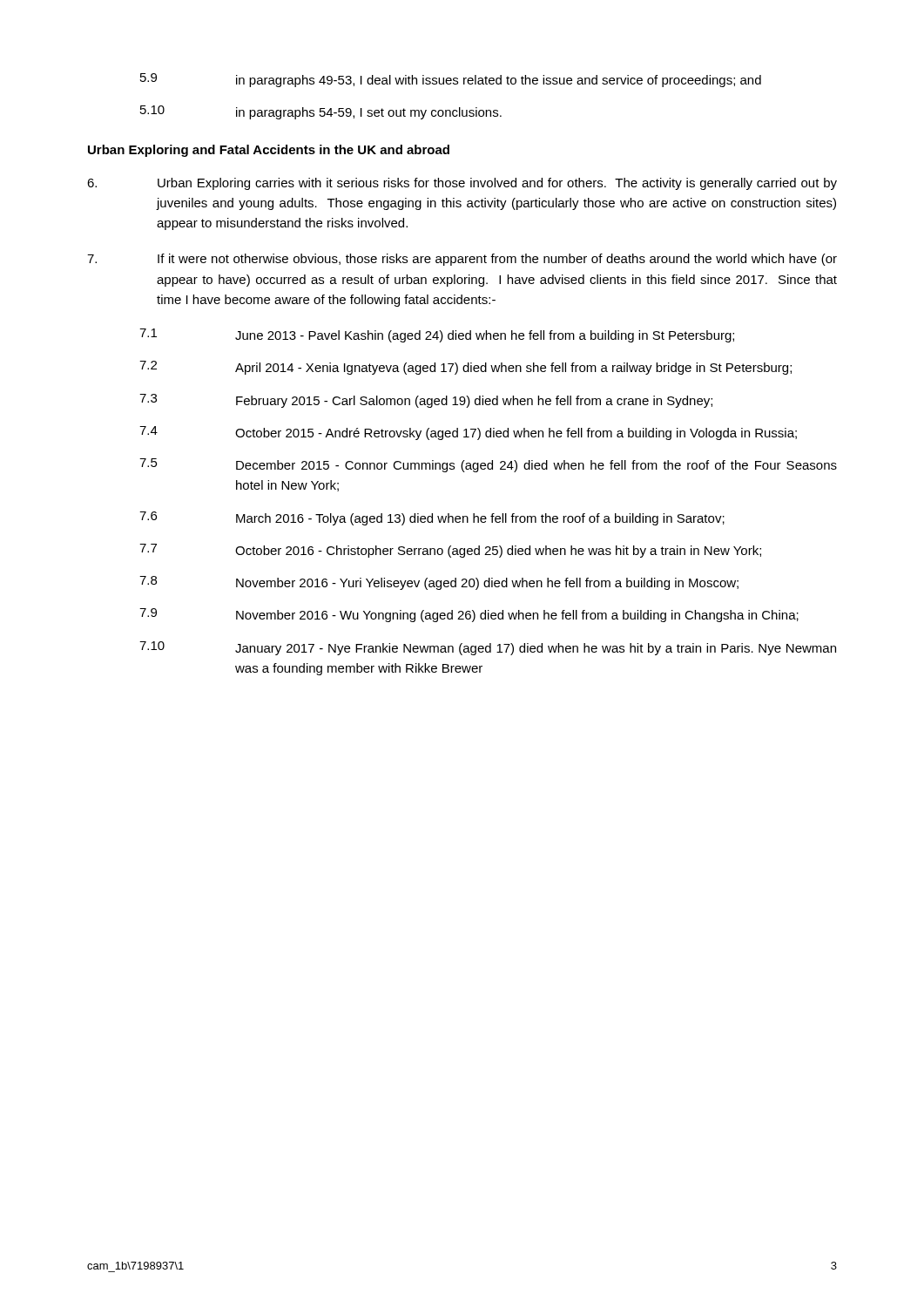Navigate to the text block starting "7.6 March 2016 - Tolya"

click(x=462, y=518)
